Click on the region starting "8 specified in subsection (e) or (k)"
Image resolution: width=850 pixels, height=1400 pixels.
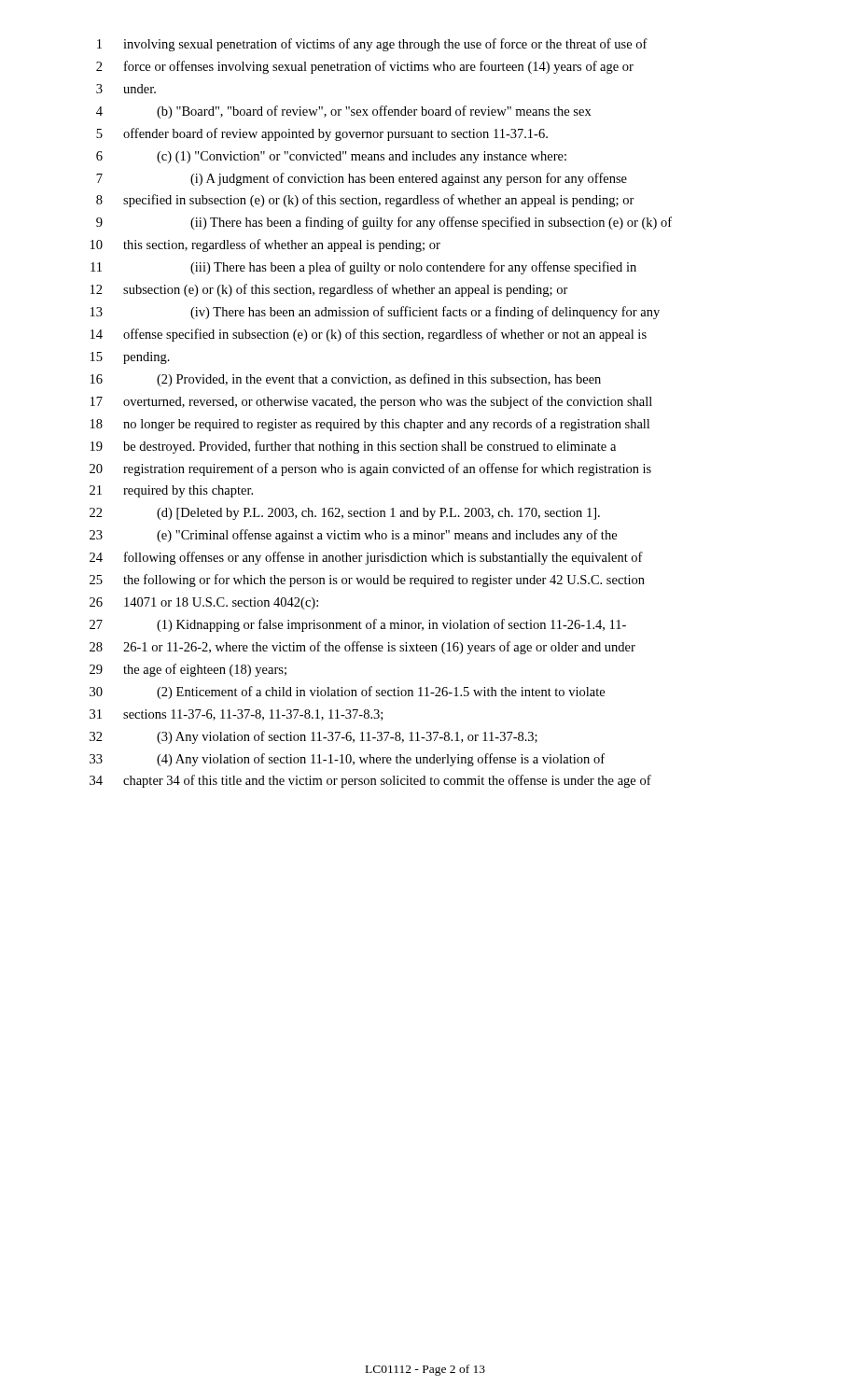(x=434, y=201)
